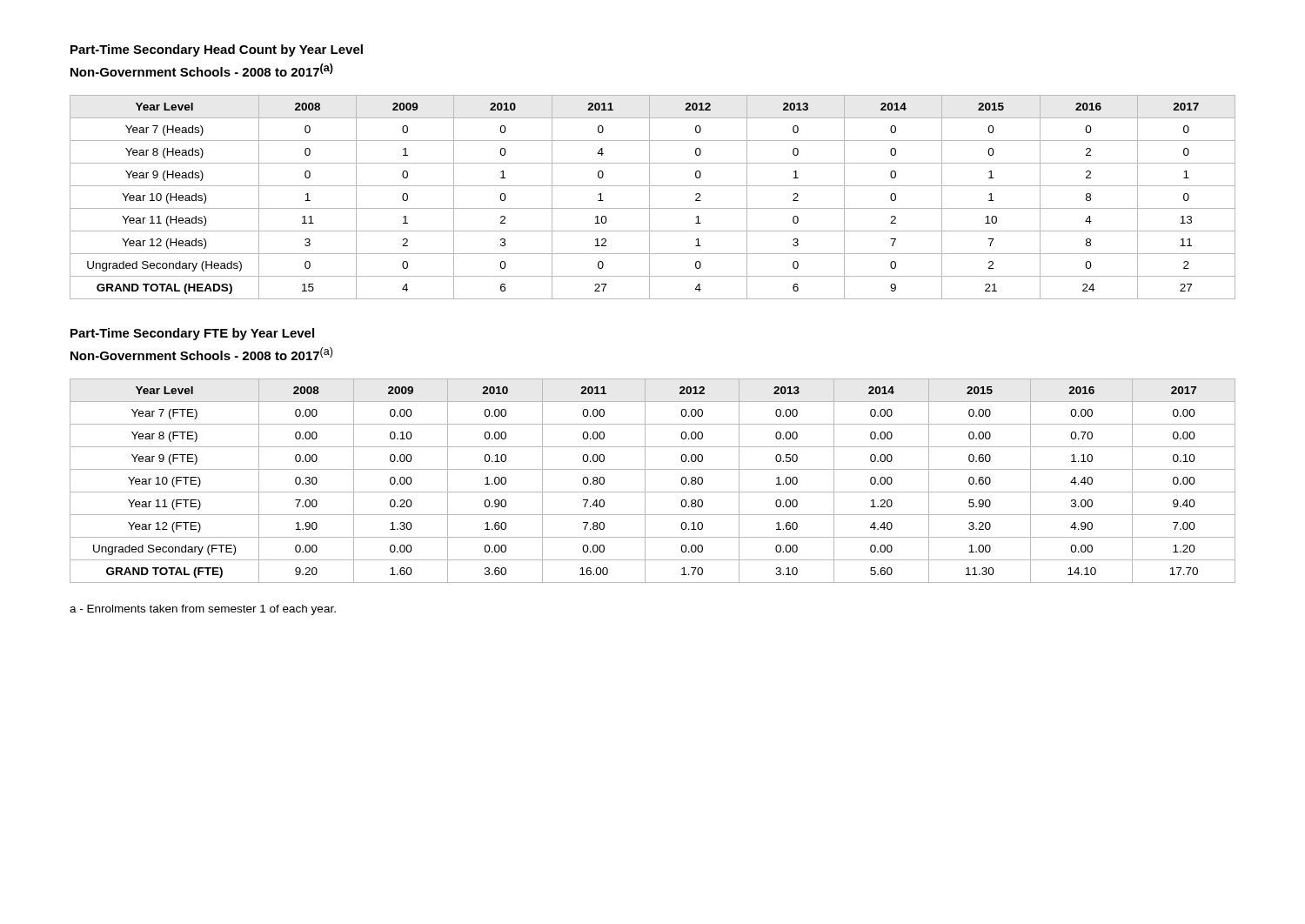The height and width of the screenshot is (924, 1305).
Task: Find the table that mentions "GRAND TOTAL (HEADS)"
Action: (x=652, y=197)
